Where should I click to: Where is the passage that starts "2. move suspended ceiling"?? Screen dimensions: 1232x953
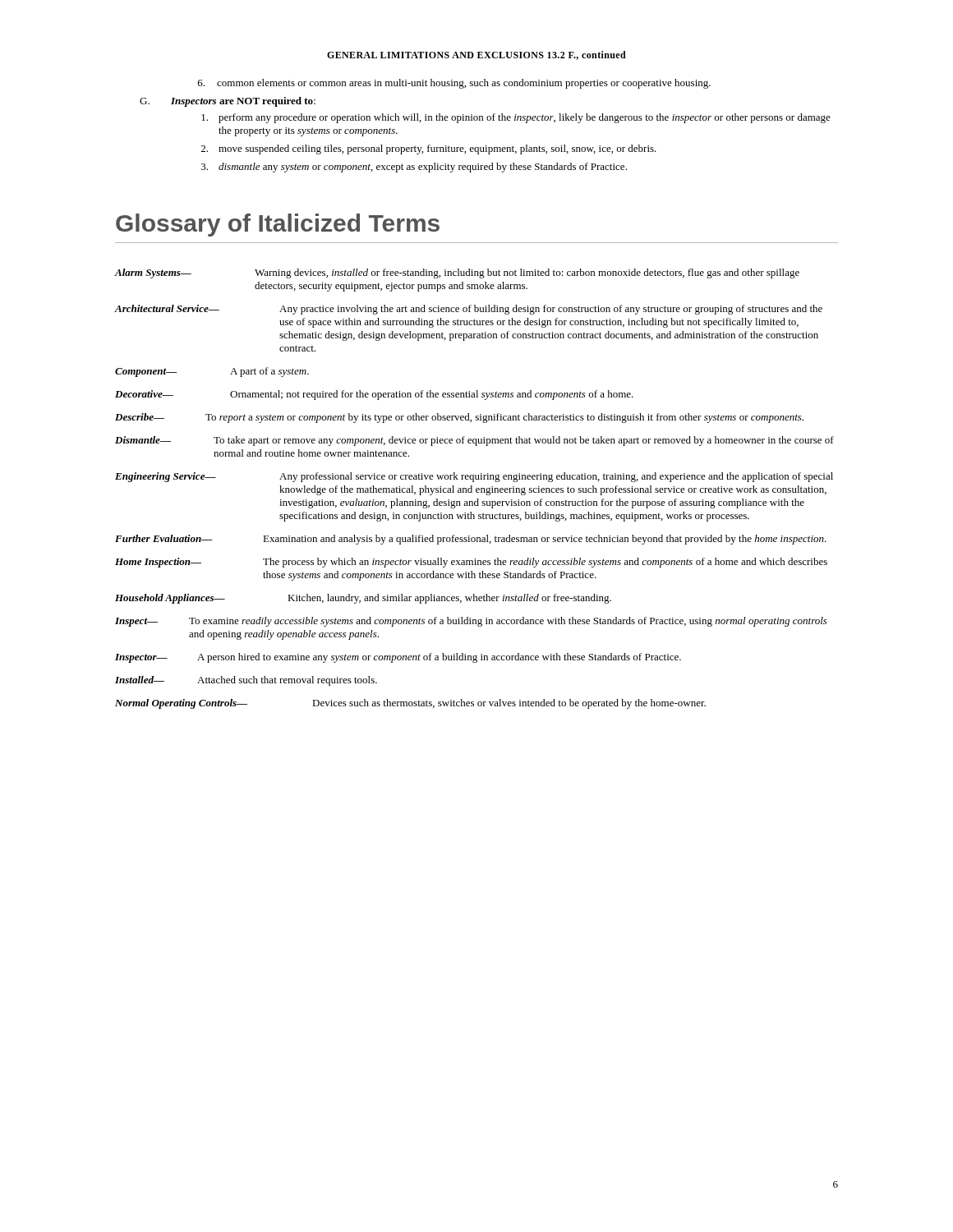click(419, 149)
